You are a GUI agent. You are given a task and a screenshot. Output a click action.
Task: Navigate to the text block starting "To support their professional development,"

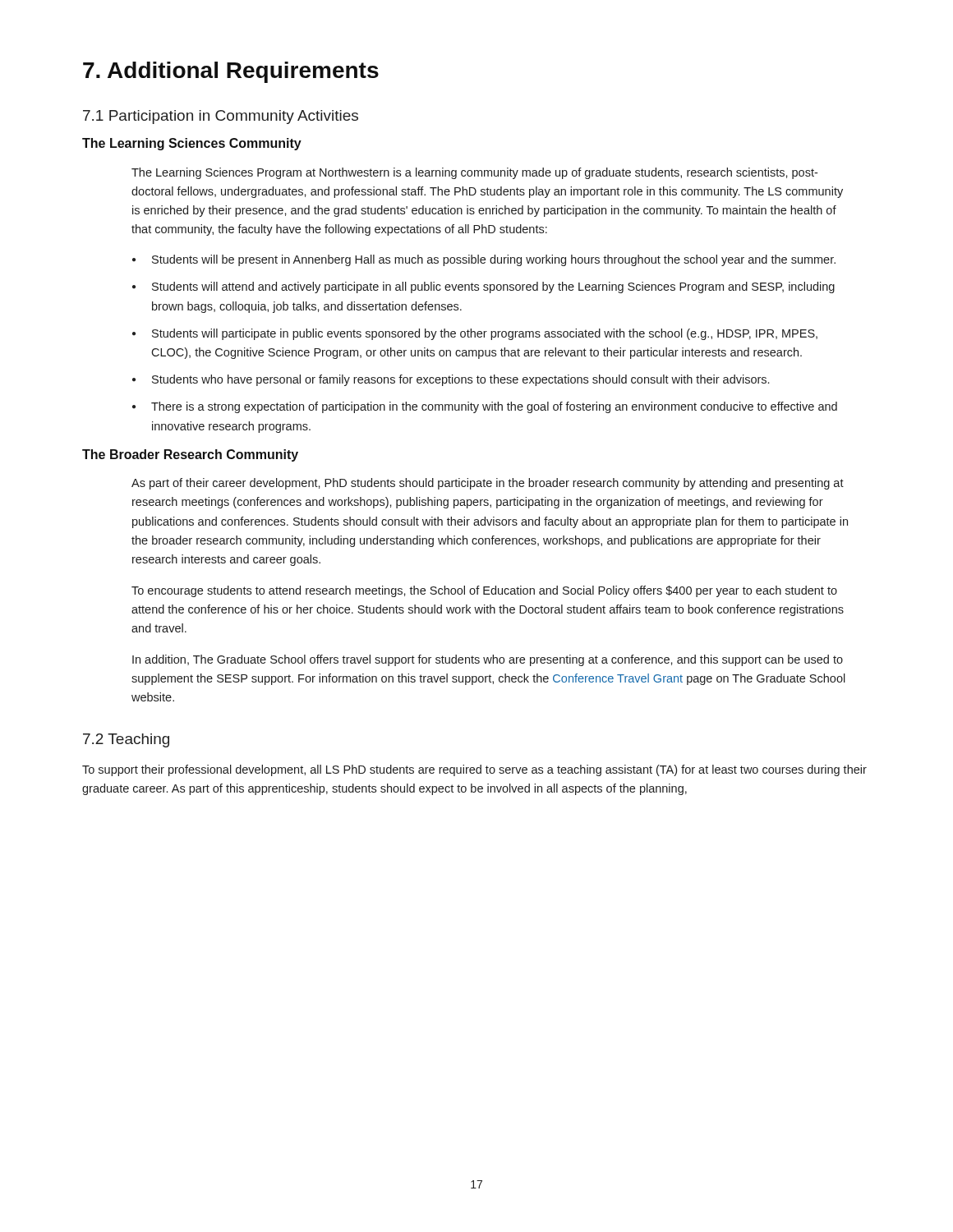[476, 779]
